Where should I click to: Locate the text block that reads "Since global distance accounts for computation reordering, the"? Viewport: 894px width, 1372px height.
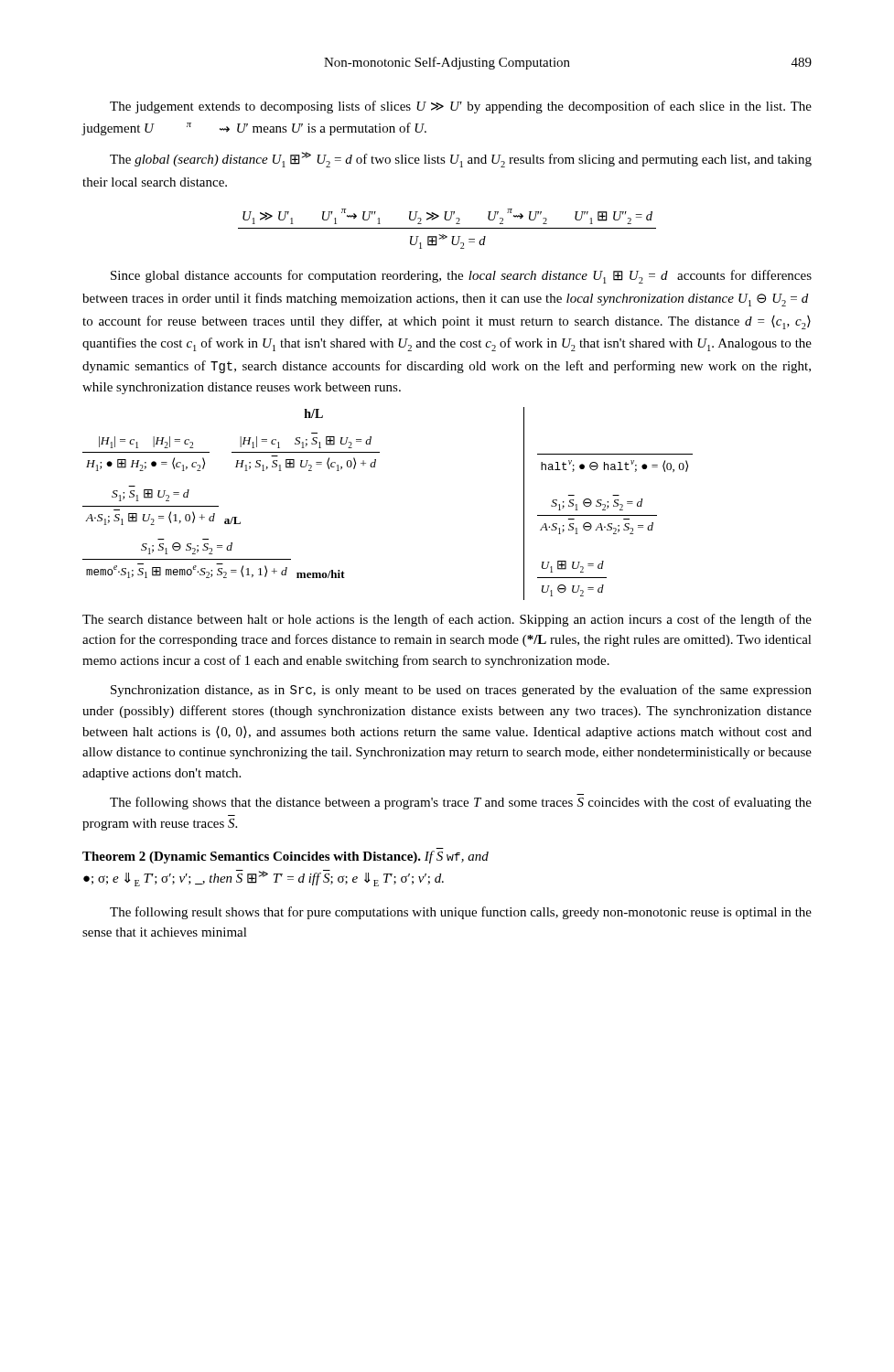coord(447,331)
